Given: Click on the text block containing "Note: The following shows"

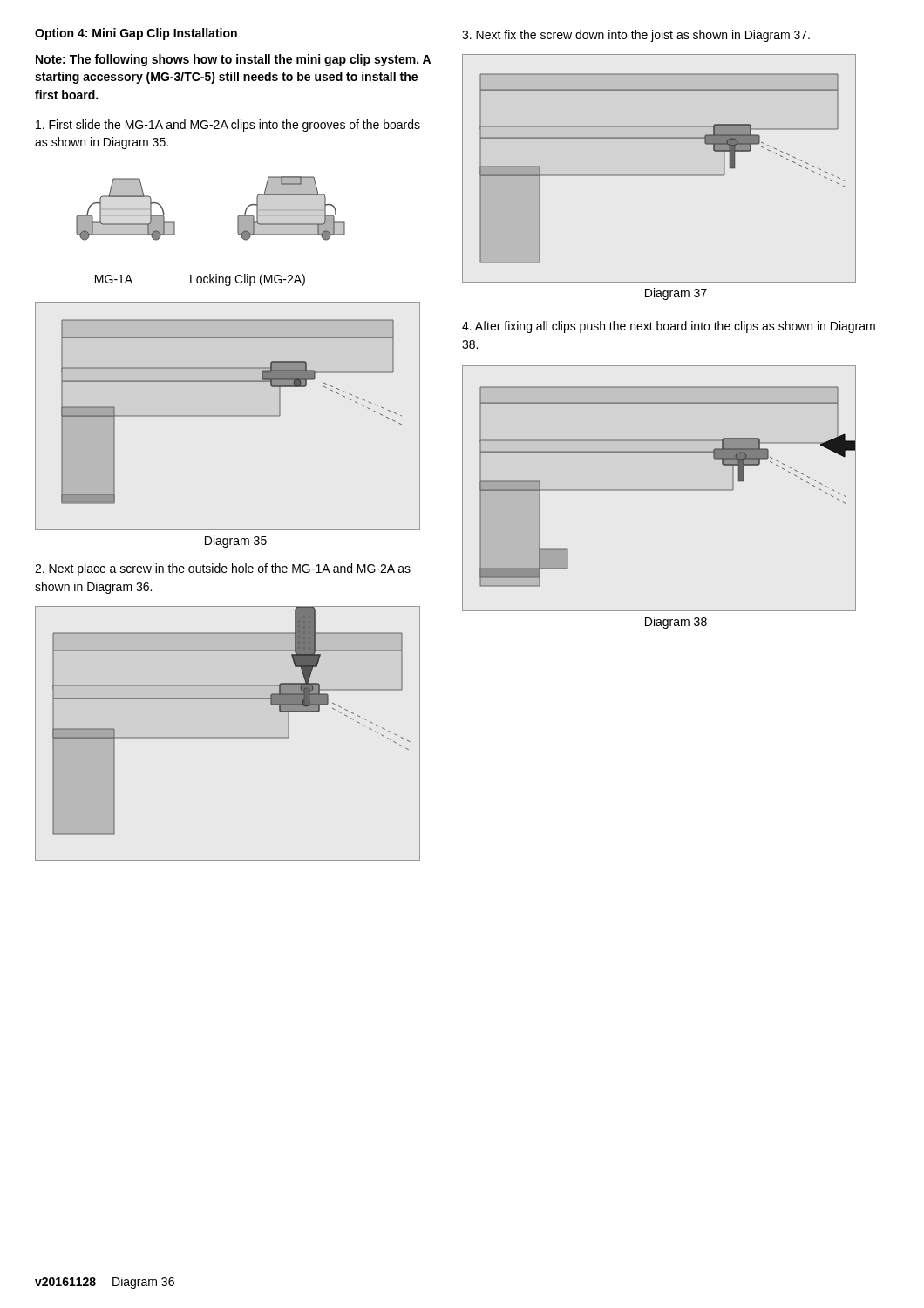Looking at the screenshot, I should [x=233, y=77].
